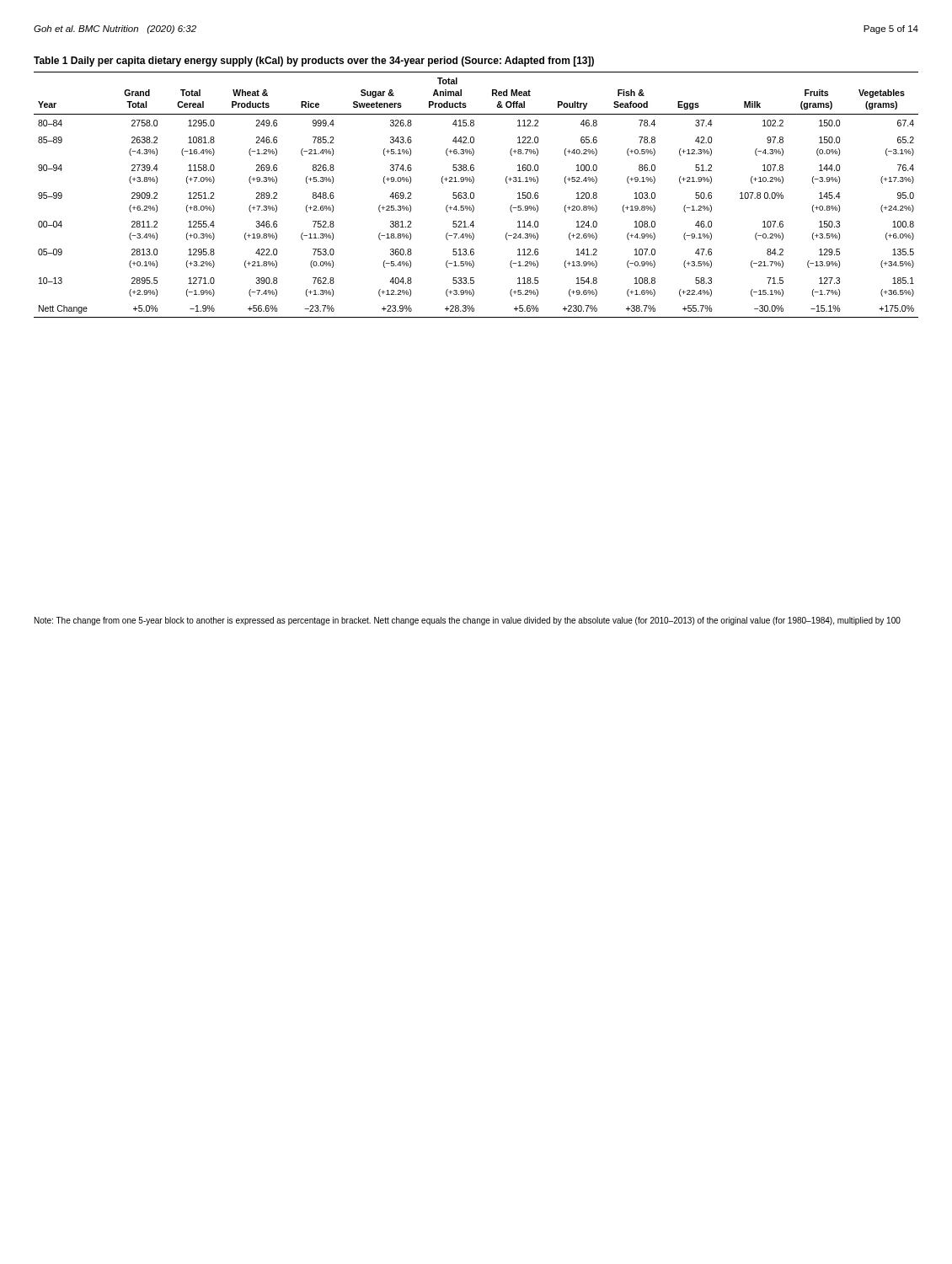The width and height of the screenshot is (952, 1264).
Task: Navigate to the text block starting "Note: The change from one"
Action: (x=467, y=621)
